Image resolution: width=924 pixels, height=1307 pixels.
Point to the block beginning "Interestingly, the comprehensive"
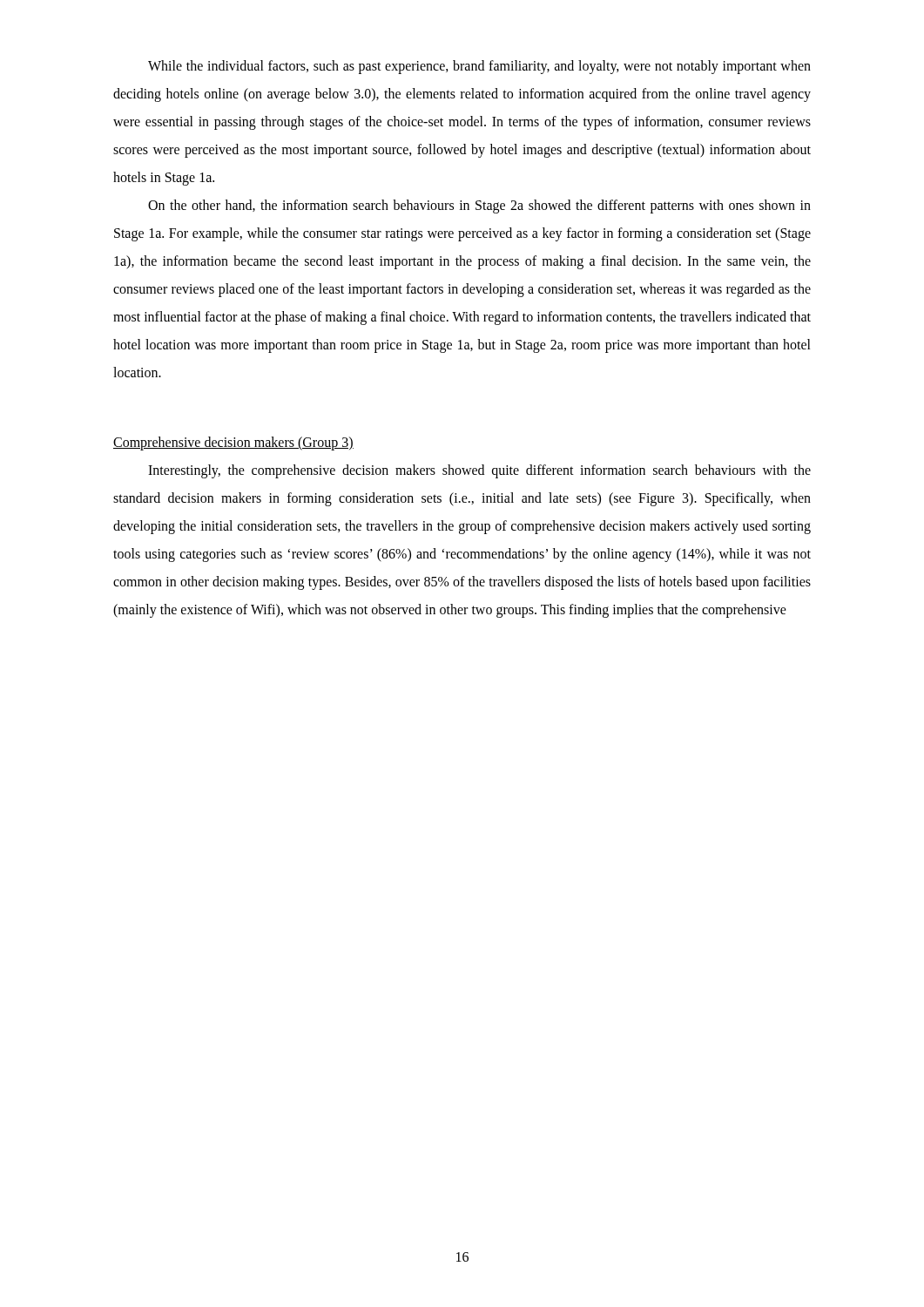pyautogui.click(x=462, y=540)
